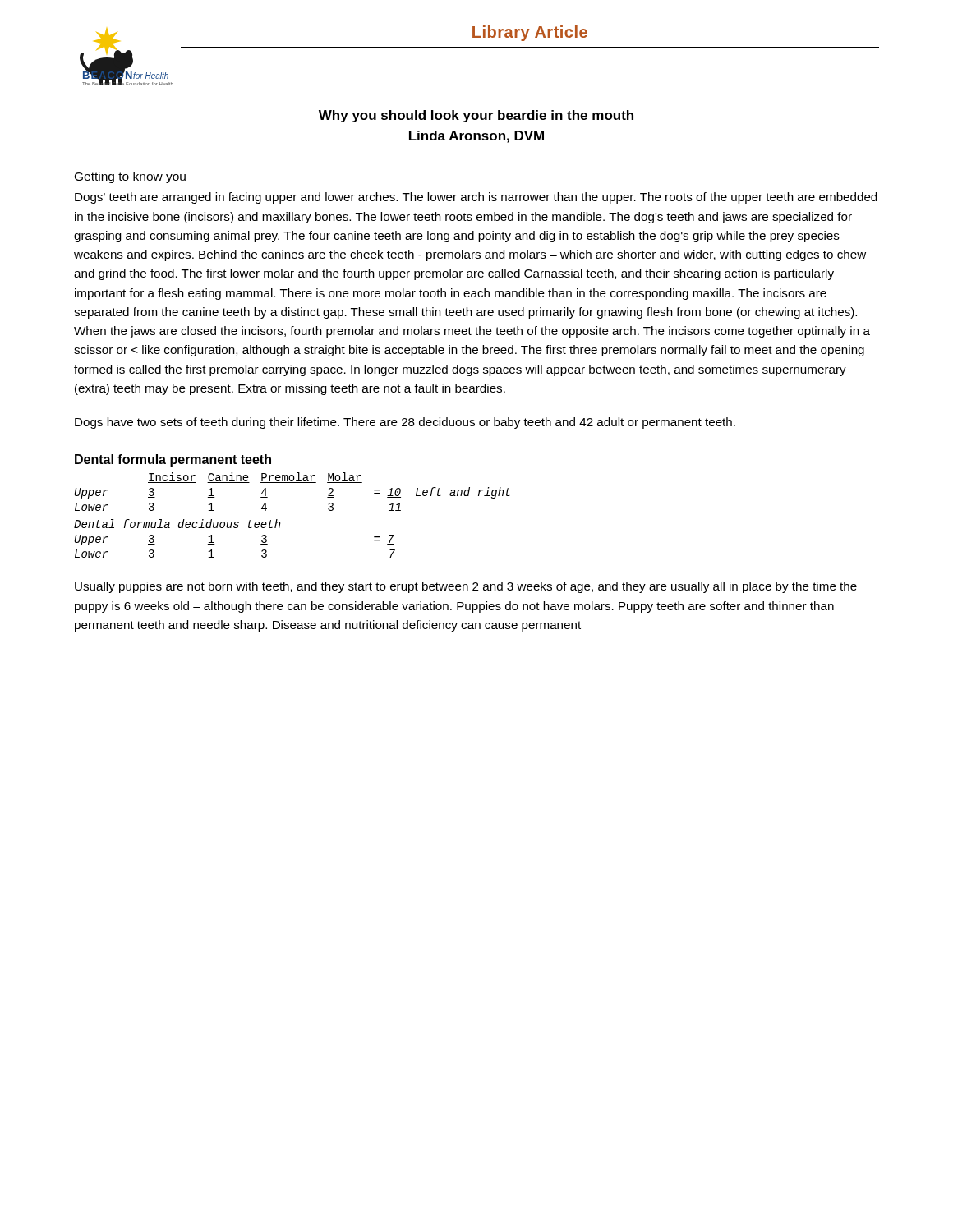
Task: Select the title containing "Why you should look"
Action: click(476, 125)
